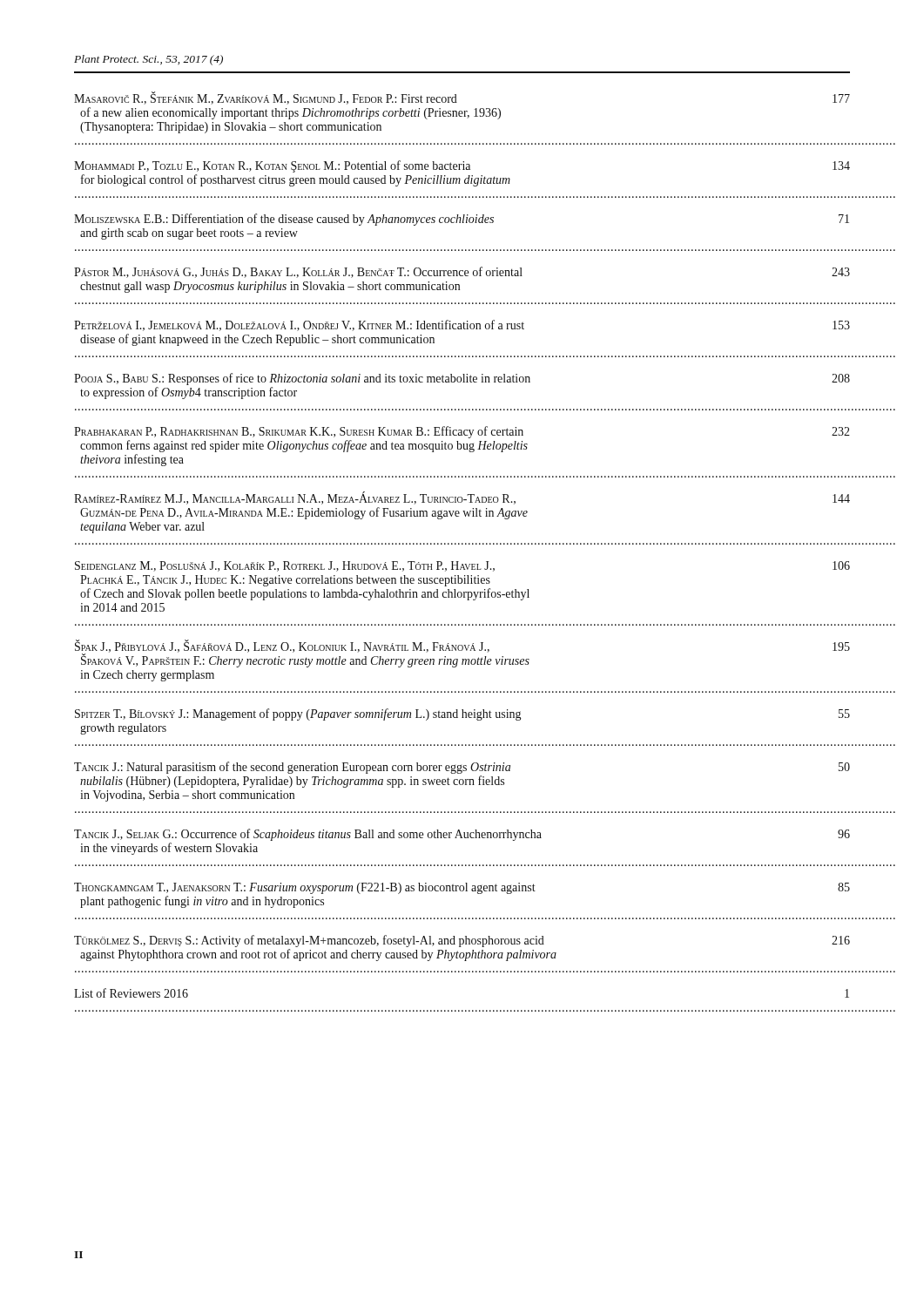Locate the block of text that opens with "Špak J., Přibylová J., Šafářová D.,"
This screenshot has height=1307, width=924.
click(462, 668)
